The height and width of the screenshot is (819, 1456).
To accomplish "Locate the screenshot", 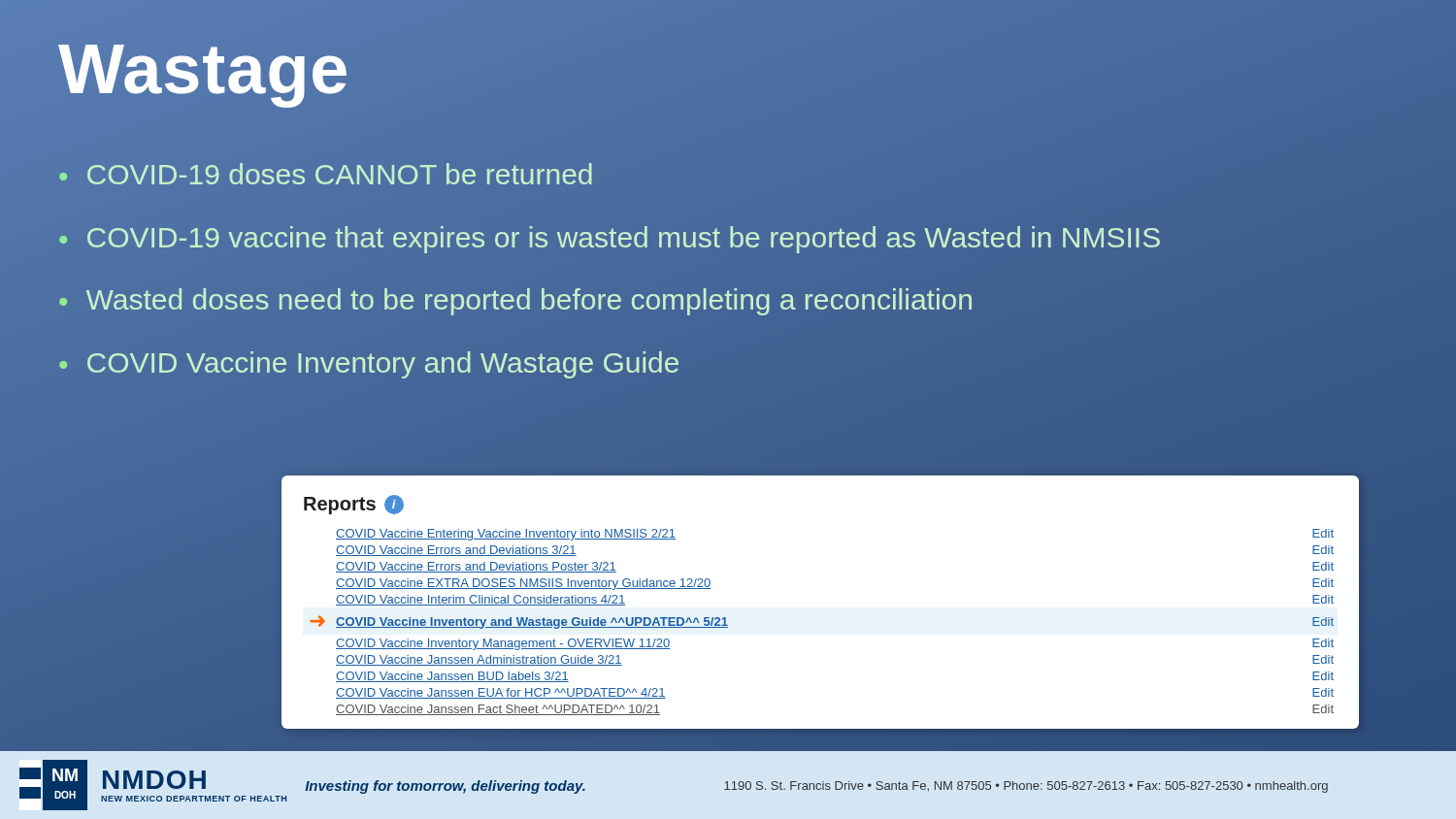I will 820,602.
